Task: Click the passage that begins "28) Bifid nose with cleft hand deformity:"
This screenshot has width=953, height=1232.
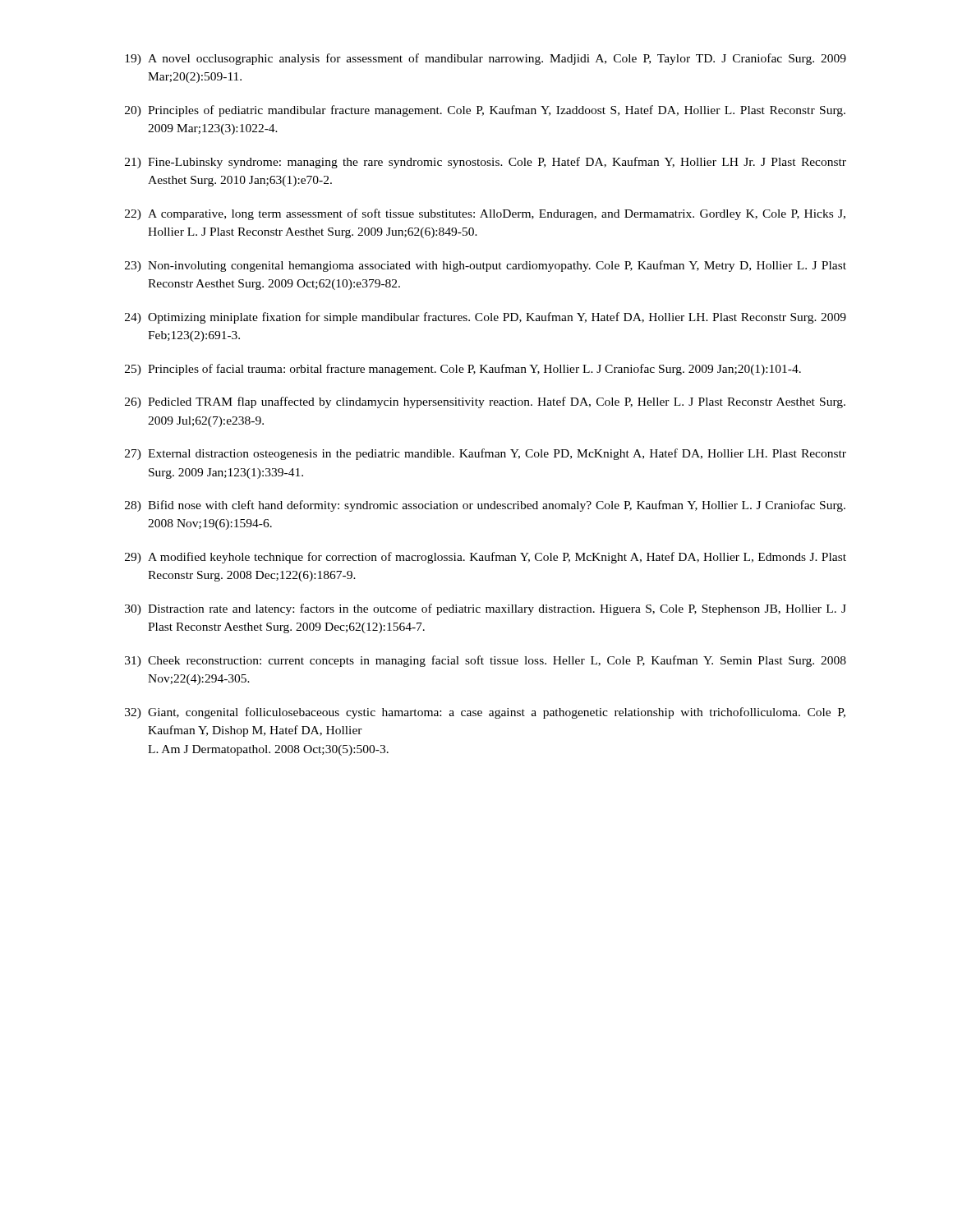Action: [476, 514]
